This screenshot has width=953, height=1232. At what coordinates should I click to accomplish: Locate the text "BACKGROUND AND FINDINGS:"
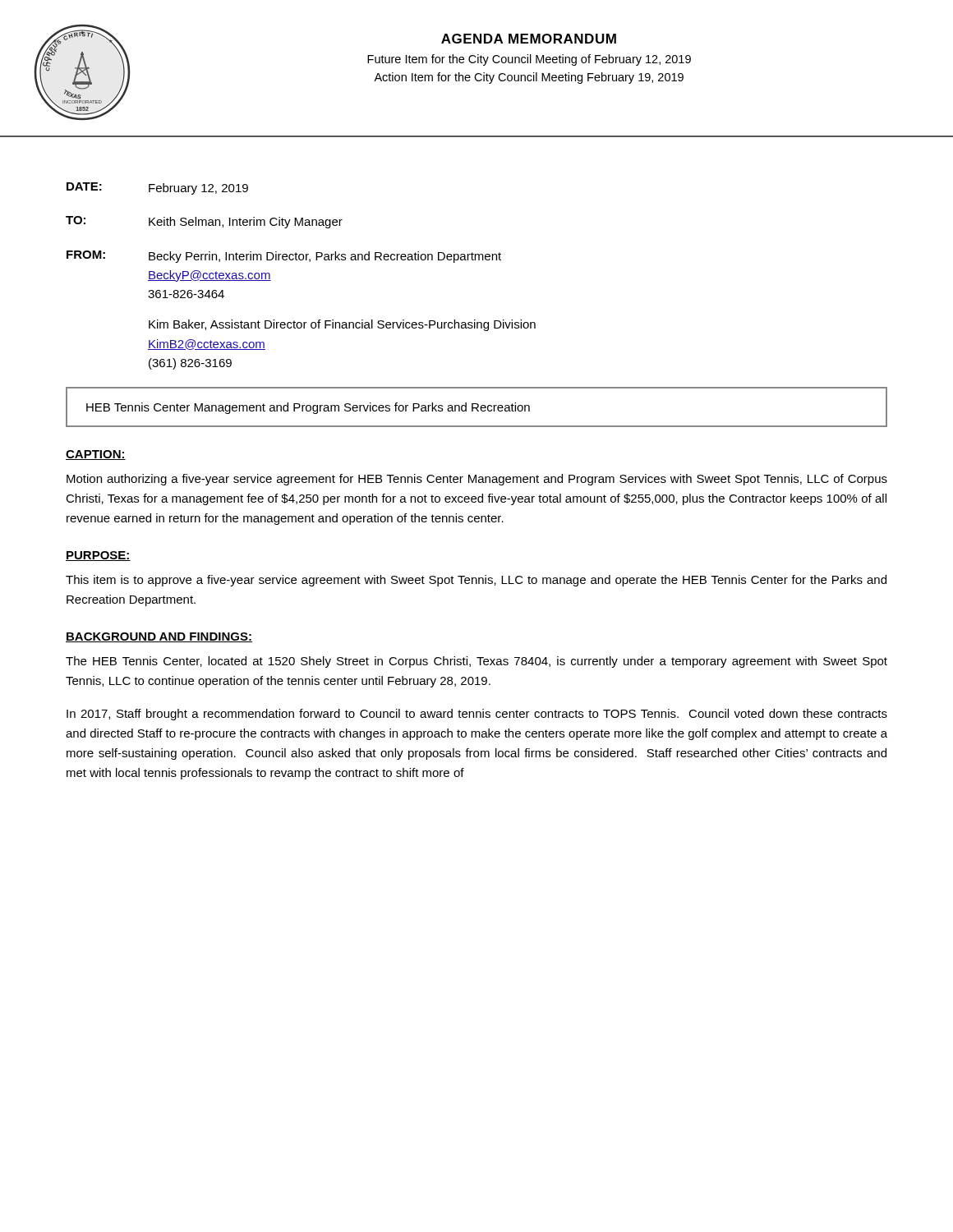click(159, 636)
